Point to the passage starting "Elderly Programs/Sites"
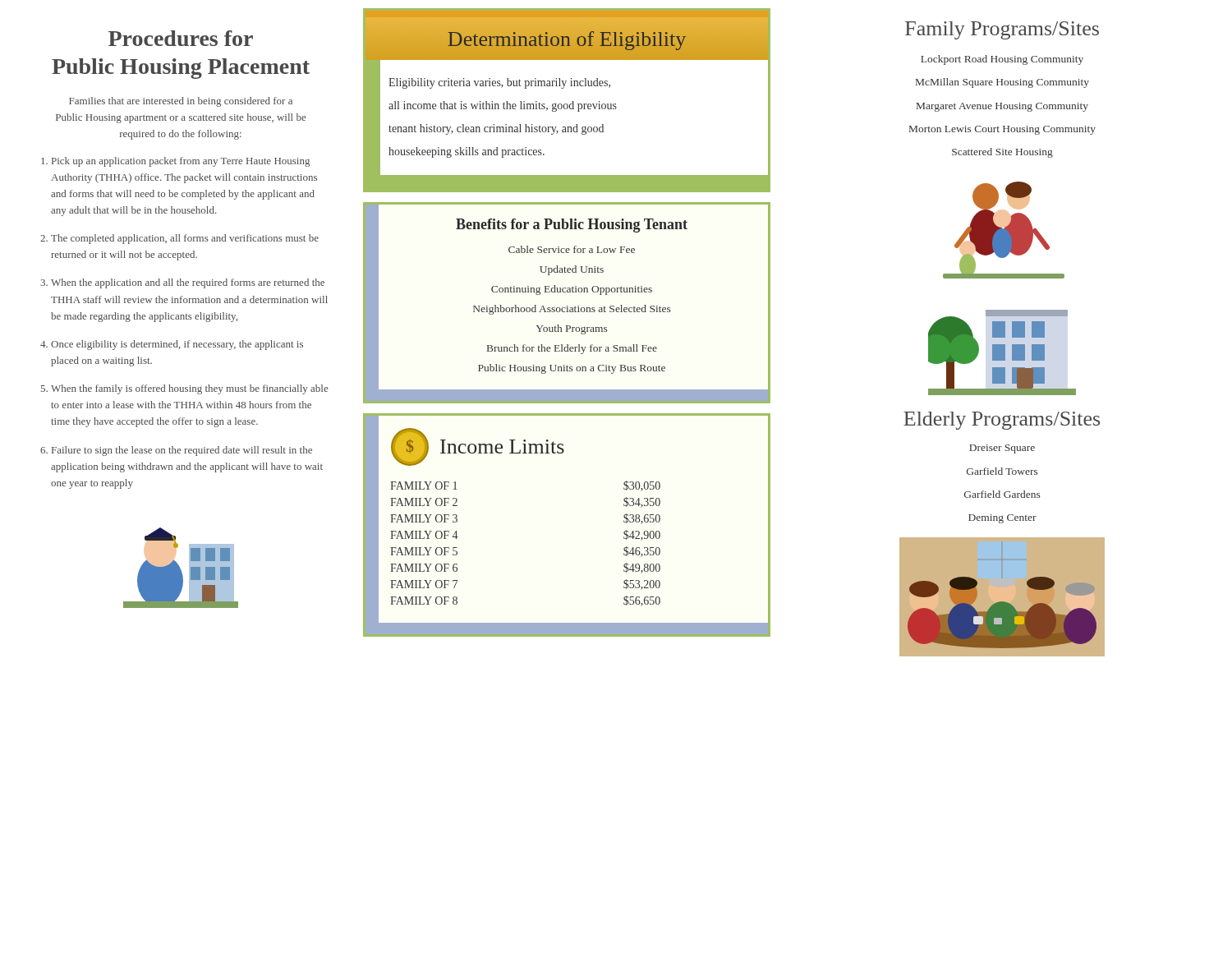Viewport: 1232px width, 953px height. coord(1002,419)
